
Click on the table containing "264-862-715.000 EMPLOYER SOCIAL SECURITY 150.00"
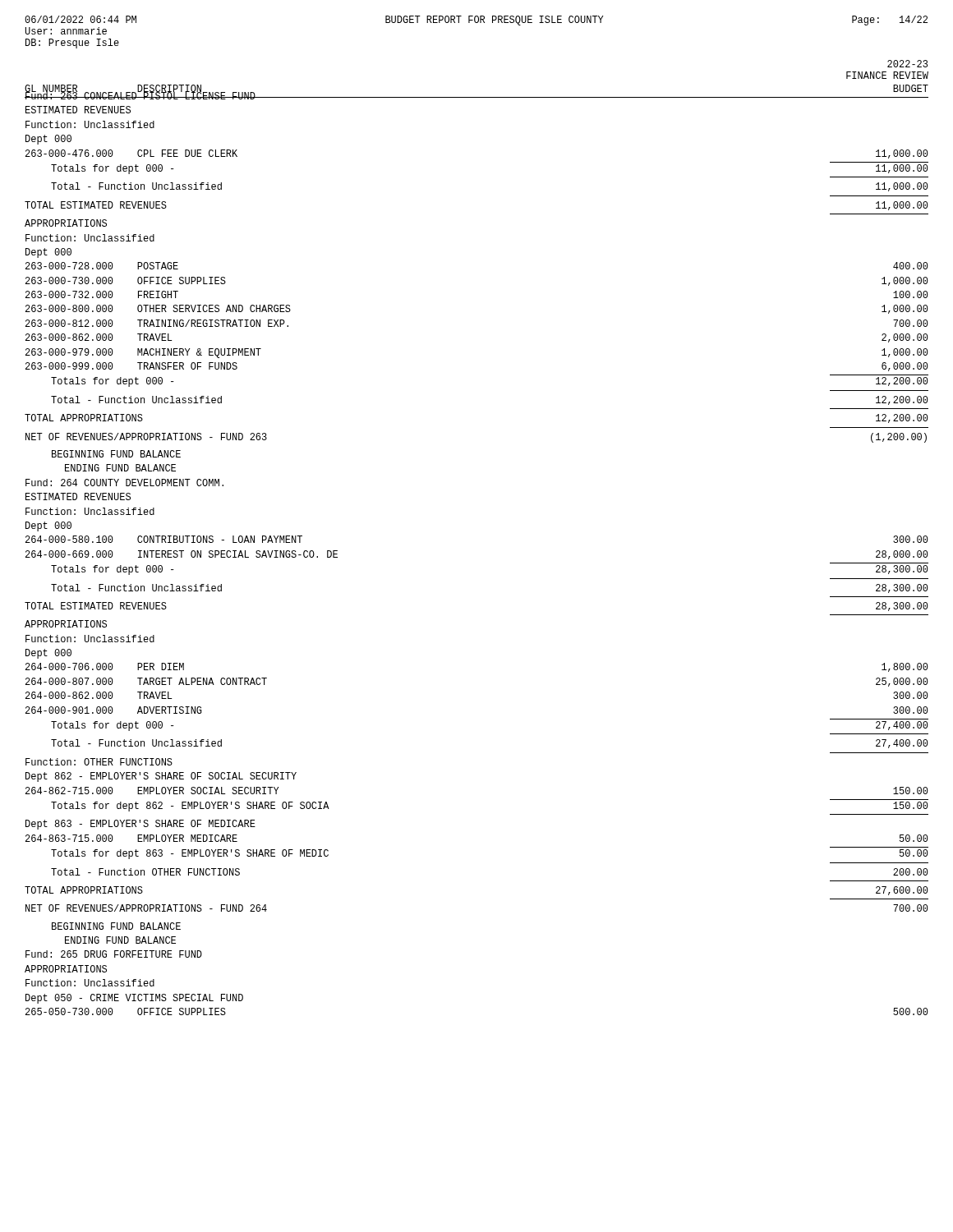tap(476, 800)
